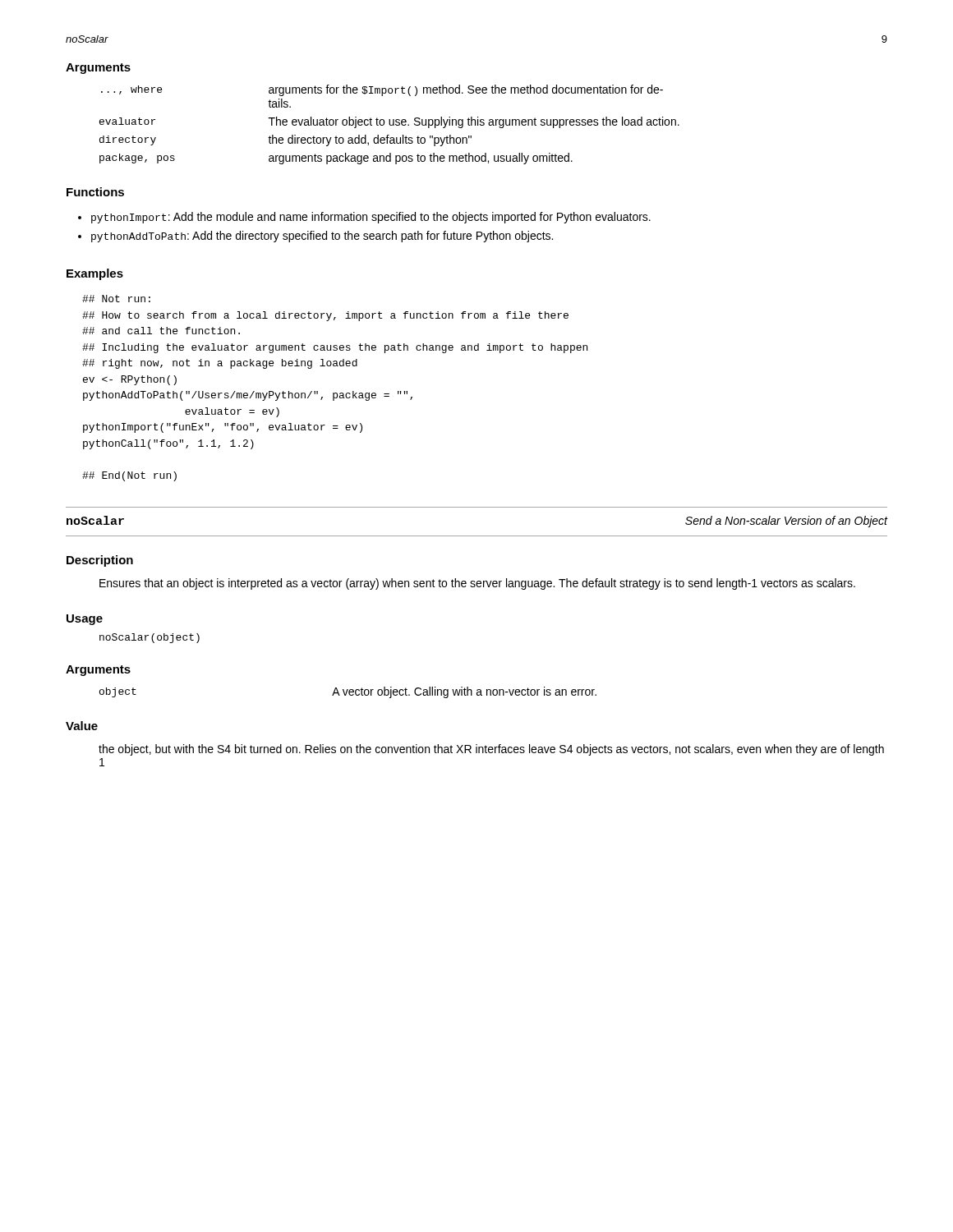Select the element starting "Not run: ## How to"
This screenshot has height=1232, width=953.
pos(116,299)
